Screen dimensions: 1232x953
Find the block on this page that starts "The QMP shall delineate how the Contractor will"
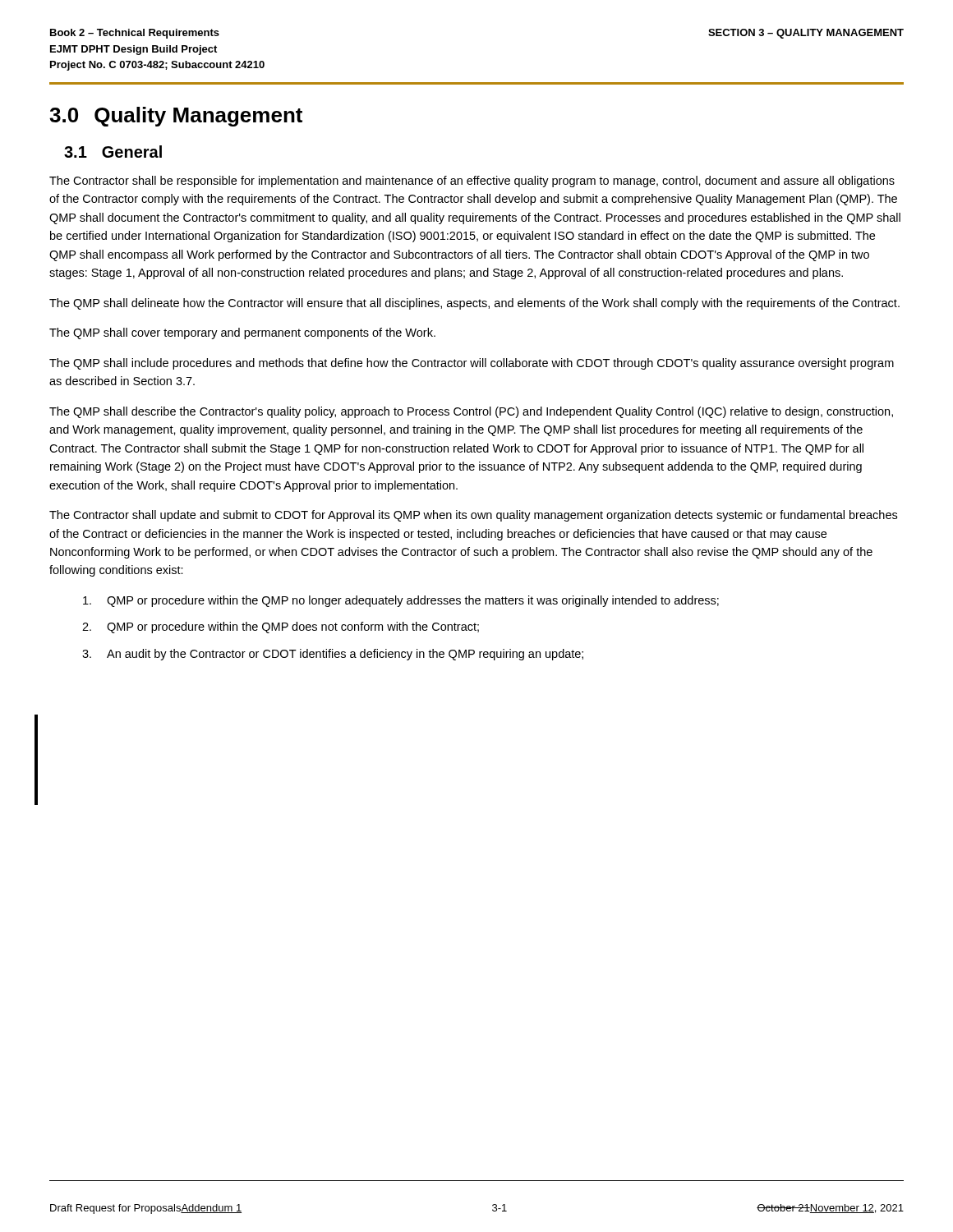(475, 303)
